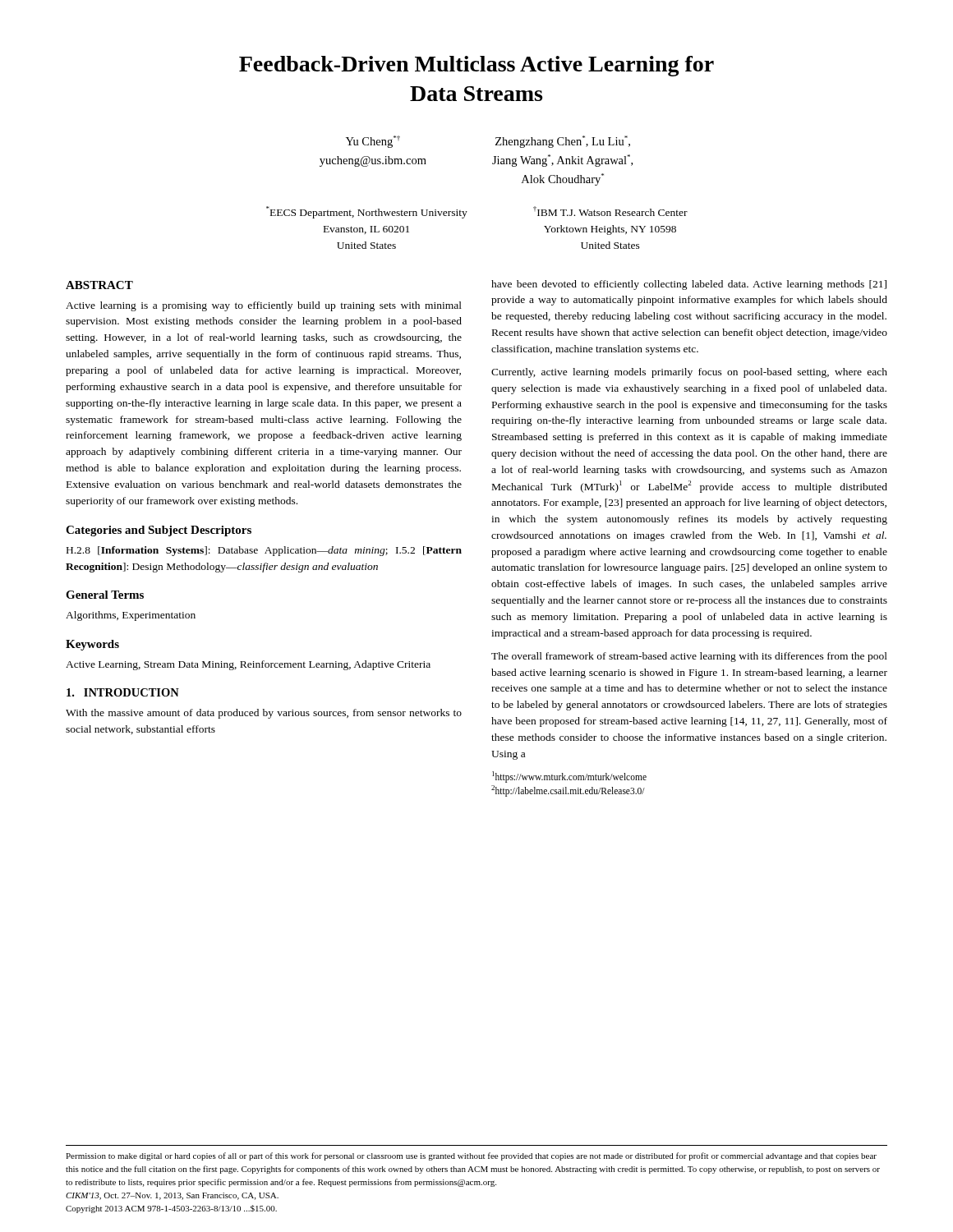Click on the block starting "Algorithms, Experimentation"
Screen dimensions: 1232x953
click(131, 615)
